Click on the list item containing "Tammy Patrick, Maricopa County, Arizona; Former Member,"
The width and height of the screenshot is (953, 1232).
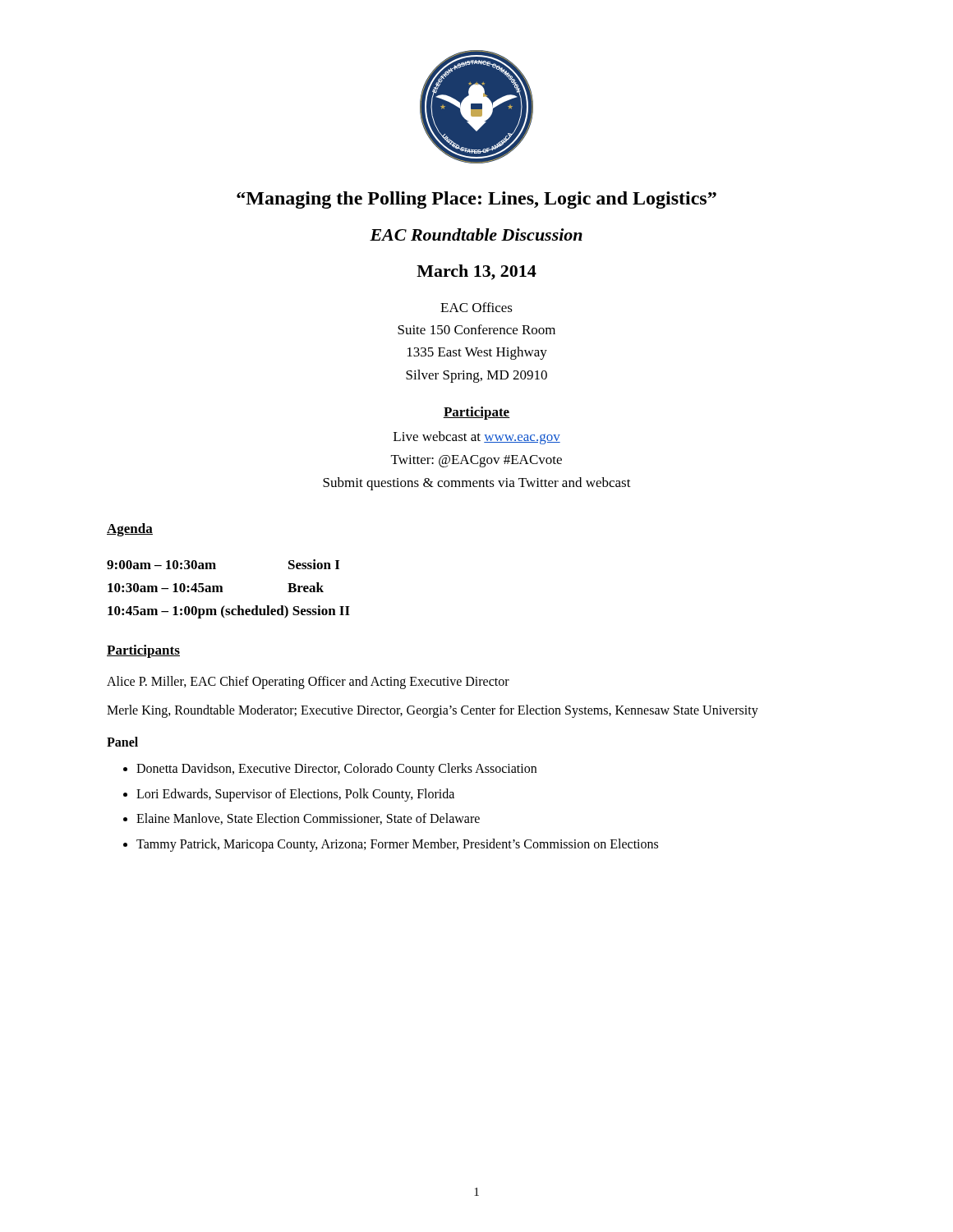[x=398, y=844]
